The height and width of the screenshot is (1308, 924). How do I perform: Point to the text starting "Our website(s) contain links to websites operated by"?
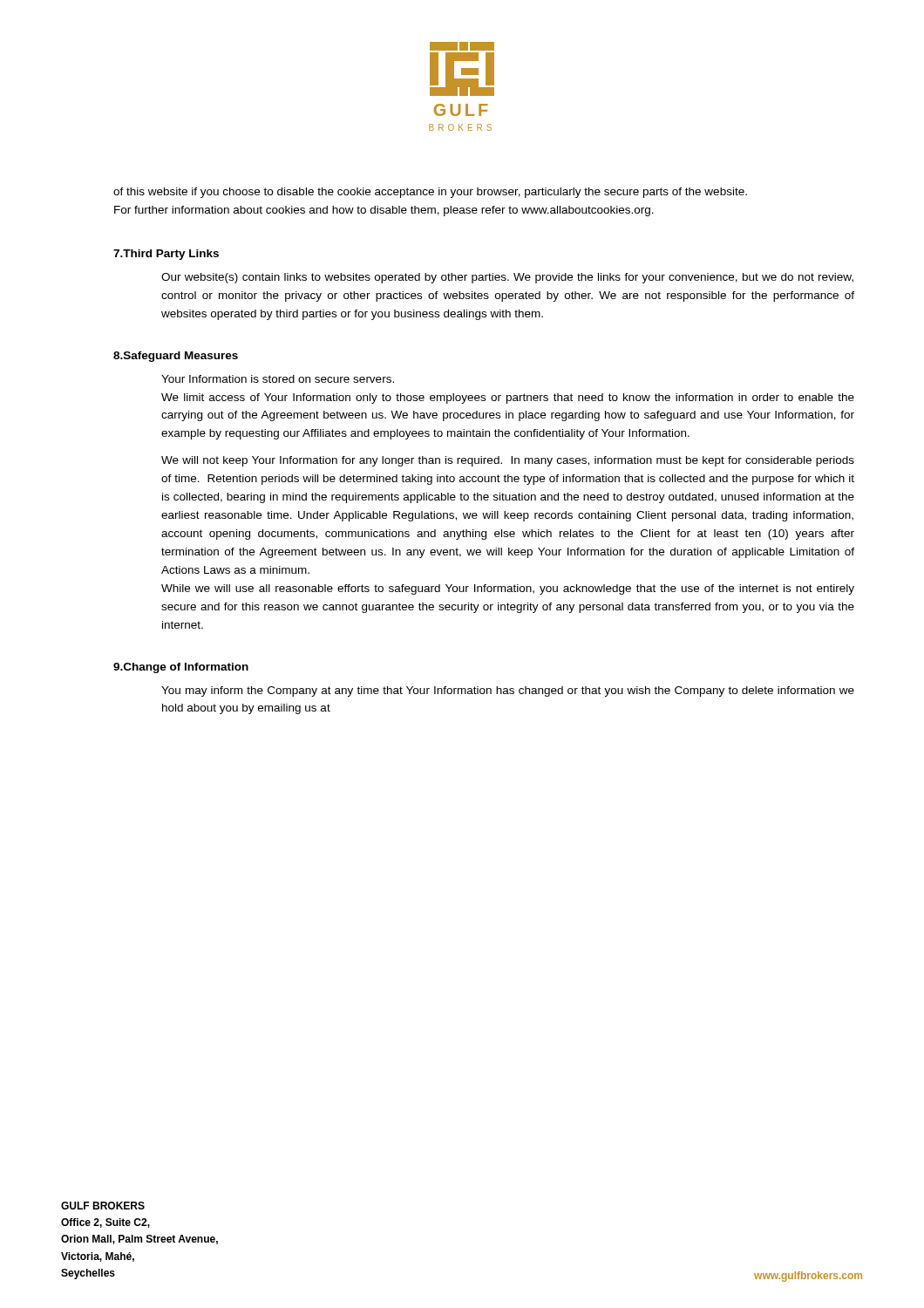508,296
